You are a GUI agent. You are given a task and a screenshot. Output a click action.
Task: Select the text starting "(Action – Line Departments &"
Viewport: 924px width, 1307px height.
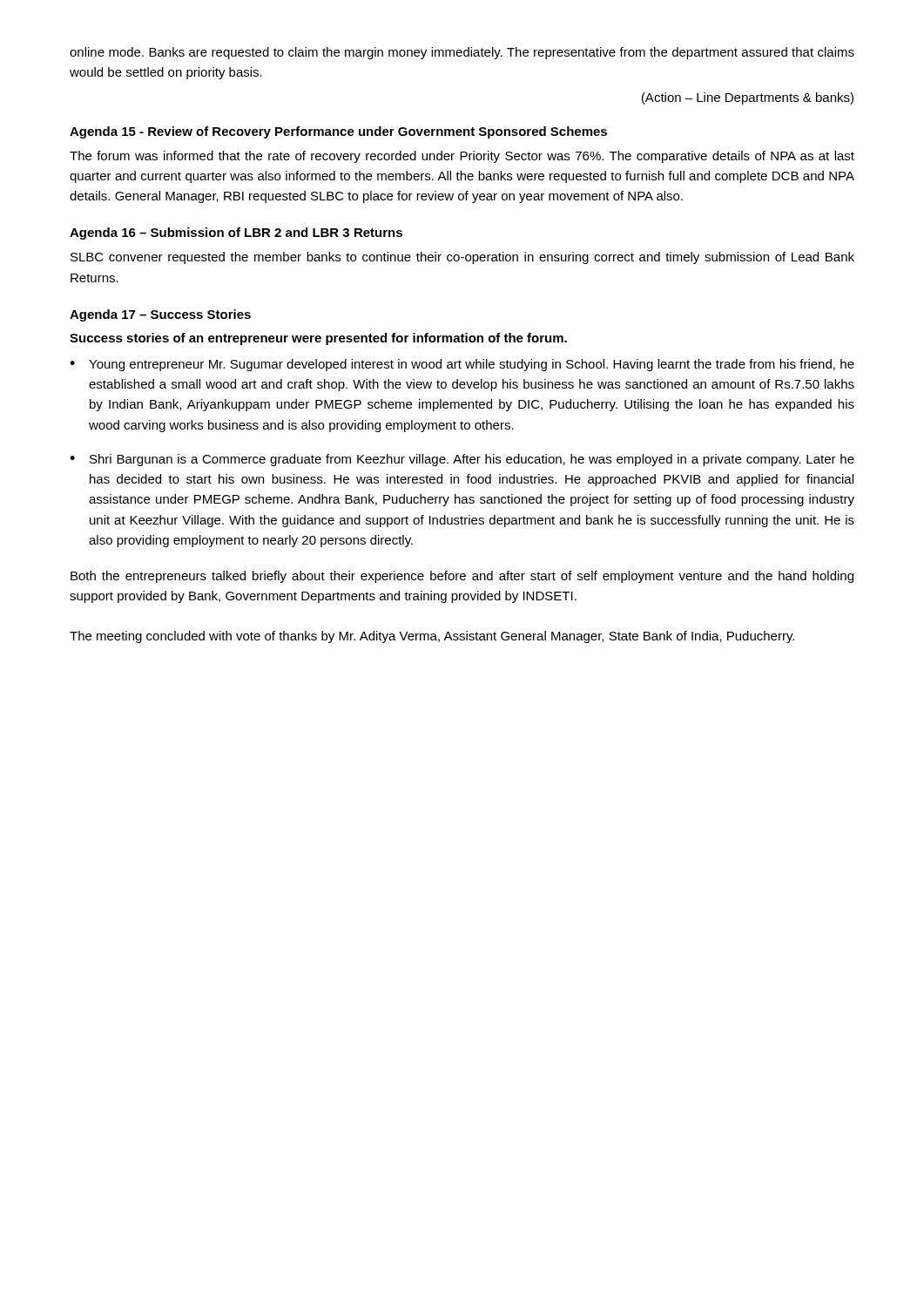tap(748, 97)
